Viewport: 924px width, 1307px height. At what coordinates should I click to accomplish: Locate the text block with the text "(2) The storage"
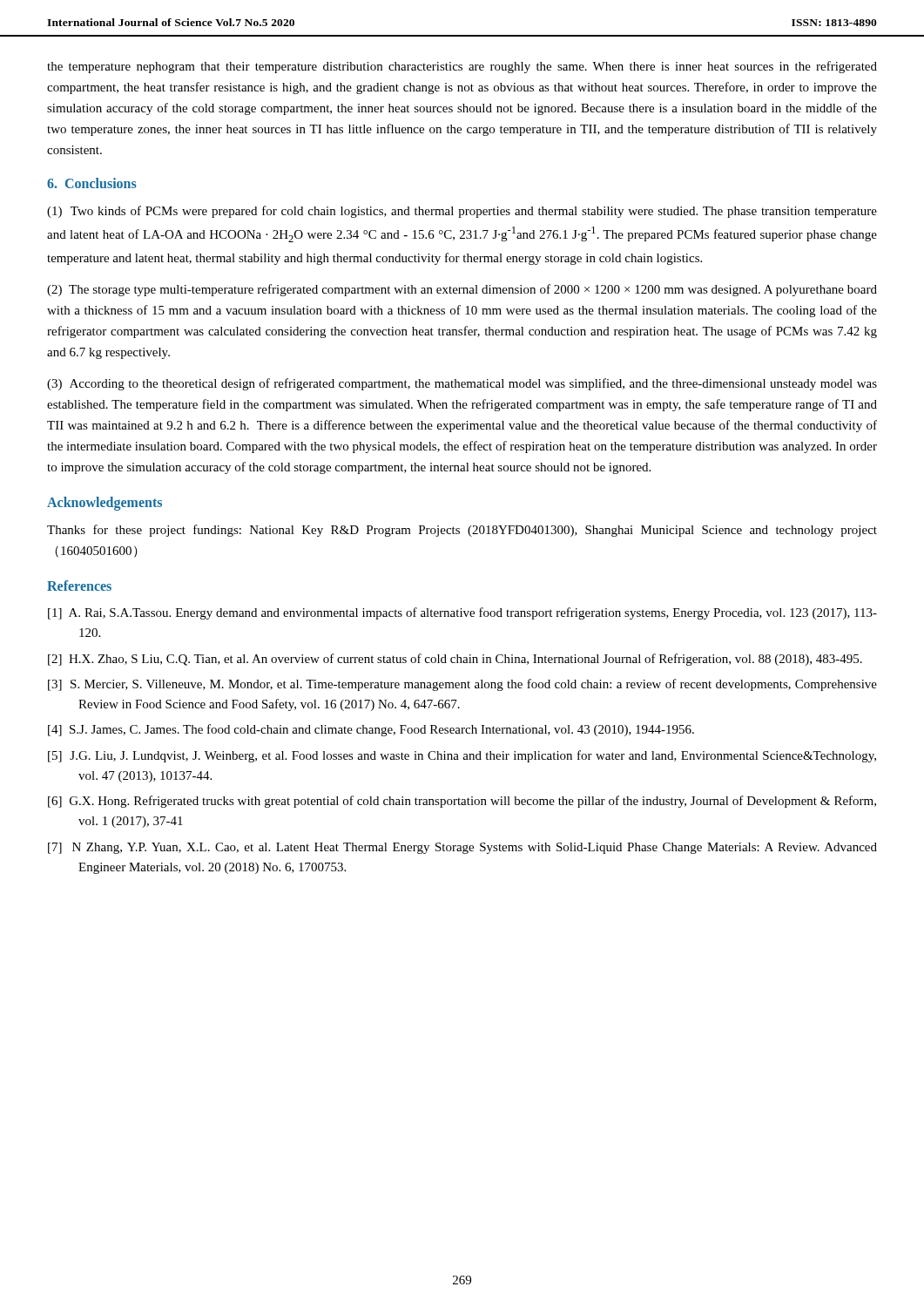point(462,321)
